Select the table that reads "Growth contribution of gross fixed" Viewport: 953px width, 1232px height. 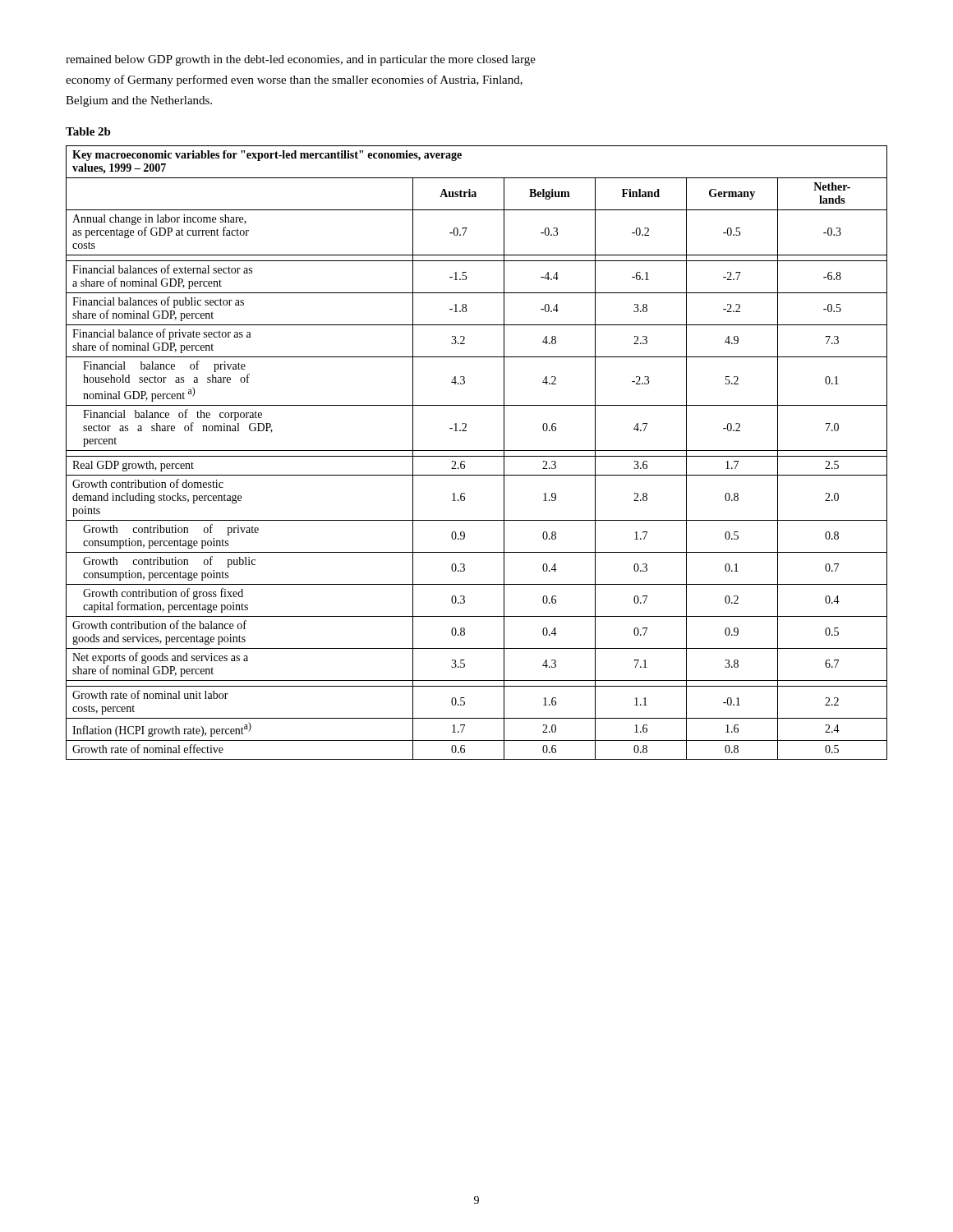476,453
